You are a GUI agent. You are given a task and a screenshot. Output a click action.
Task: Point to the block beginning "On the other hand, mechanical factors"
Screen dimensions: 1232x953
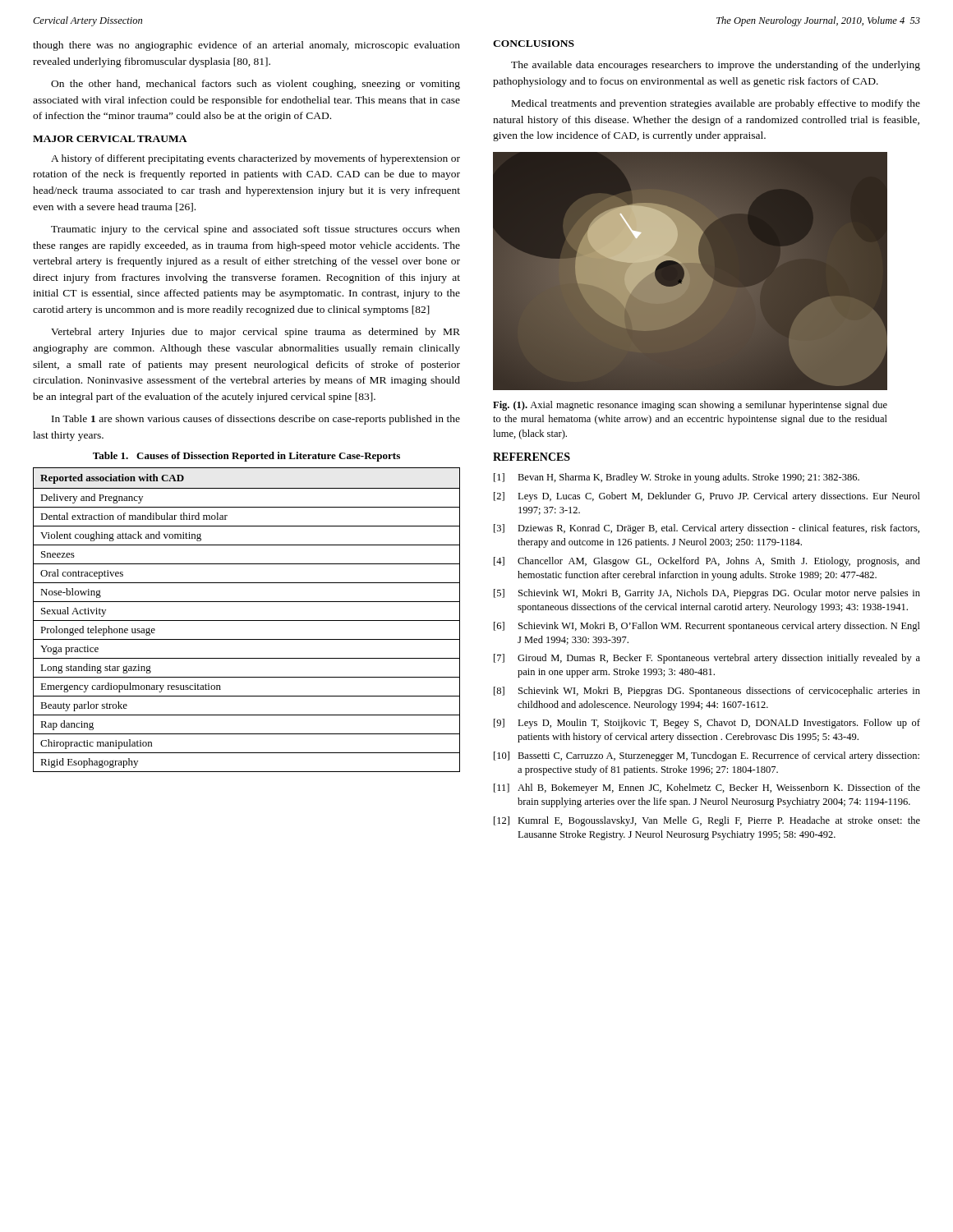pyautogui.click(x=246, y=100)
